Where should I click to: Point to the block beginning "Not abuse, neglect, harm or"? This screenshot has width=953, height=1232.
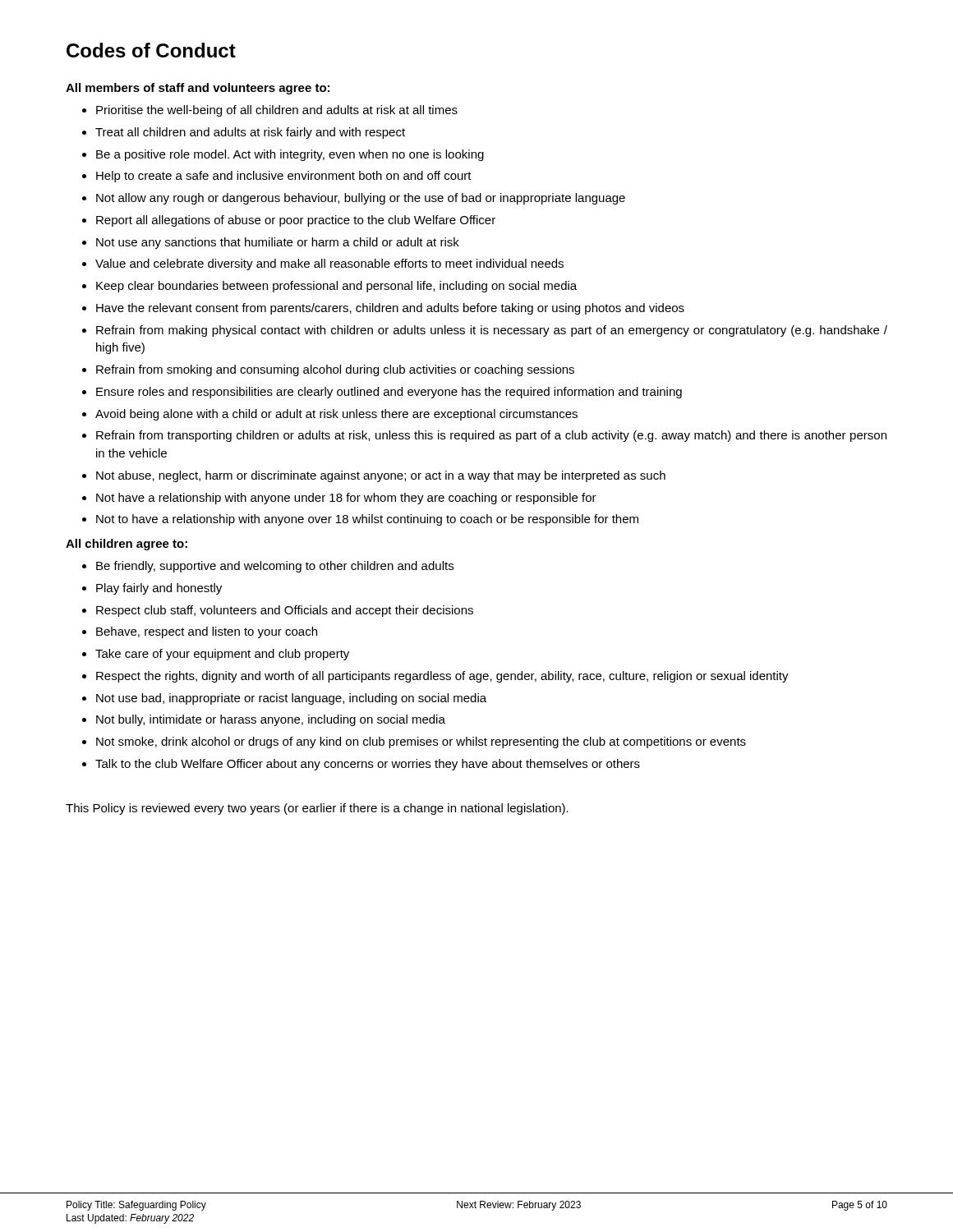381,475
